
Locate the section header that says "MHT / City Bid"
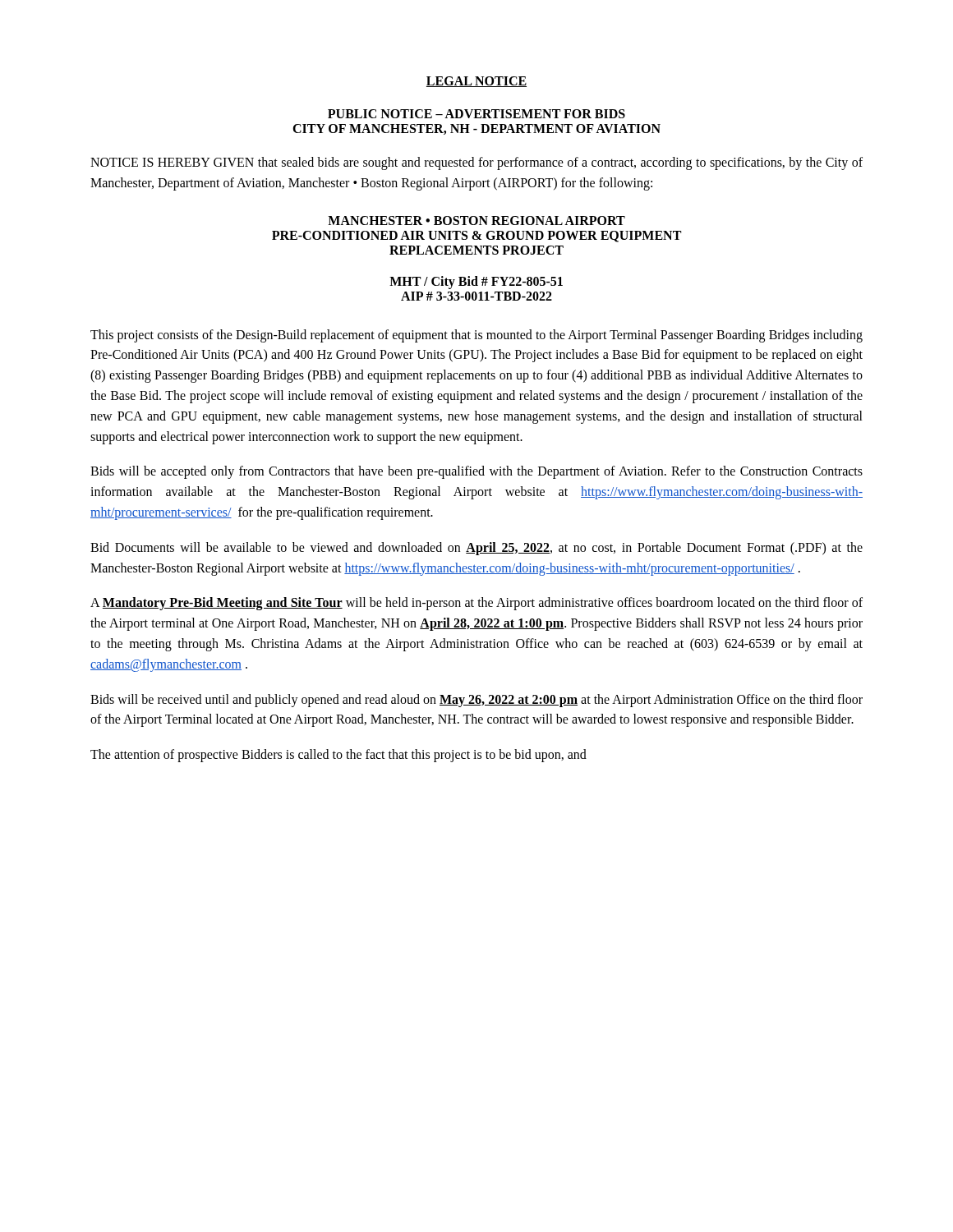[x=476, y=288]
